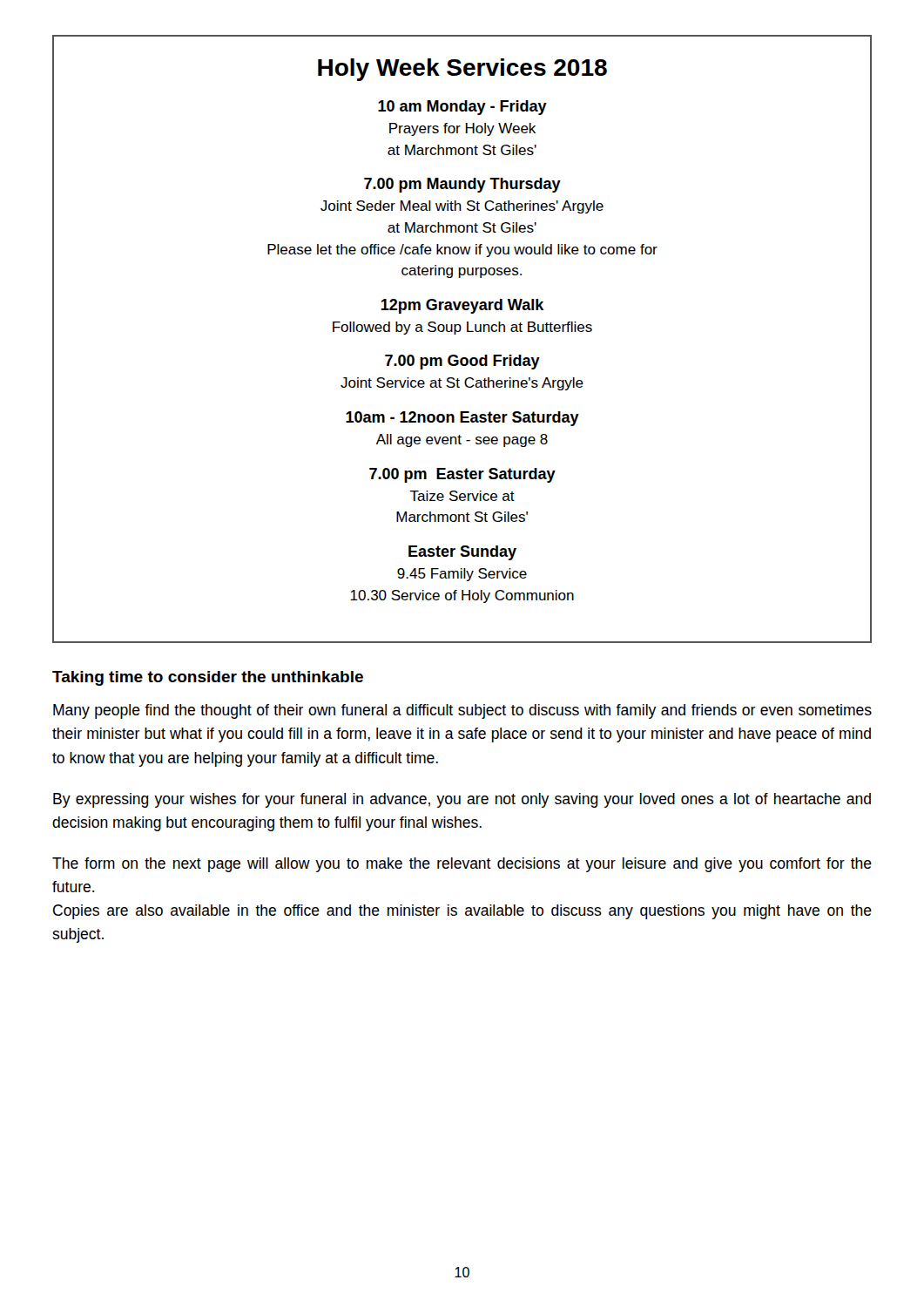Find the section header with the text "Taking time to consider the unthinkable"
The image size is (924, 1307).
[208, 677]
